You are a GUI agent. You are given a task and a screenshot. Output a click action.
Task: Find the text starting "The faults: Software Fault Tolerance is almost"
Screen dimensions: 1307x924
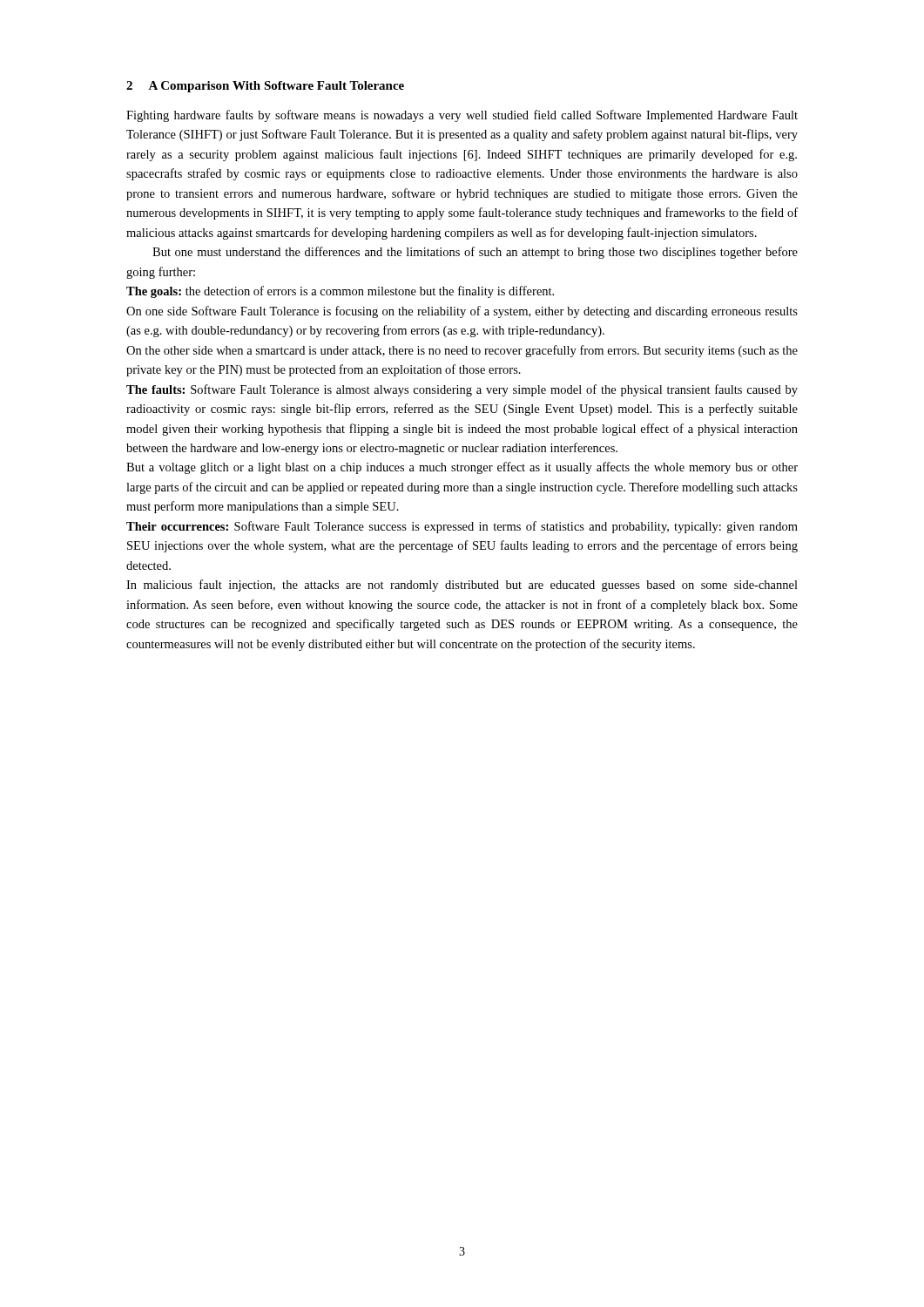462,419
